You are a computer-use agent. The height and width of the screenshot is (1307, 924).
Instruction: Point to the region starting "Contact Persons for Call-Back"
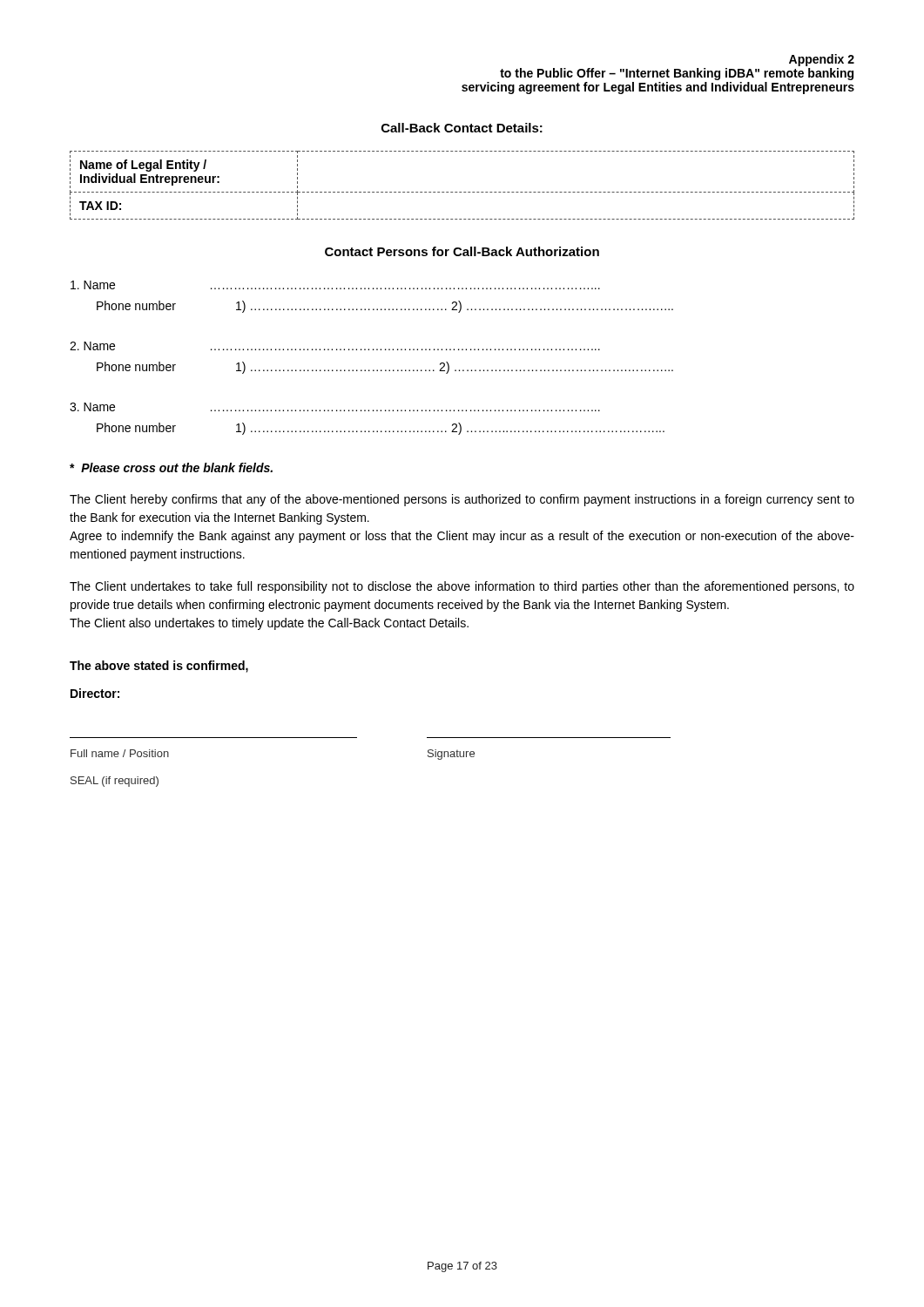pyautogui.click(x=462, y=251)
